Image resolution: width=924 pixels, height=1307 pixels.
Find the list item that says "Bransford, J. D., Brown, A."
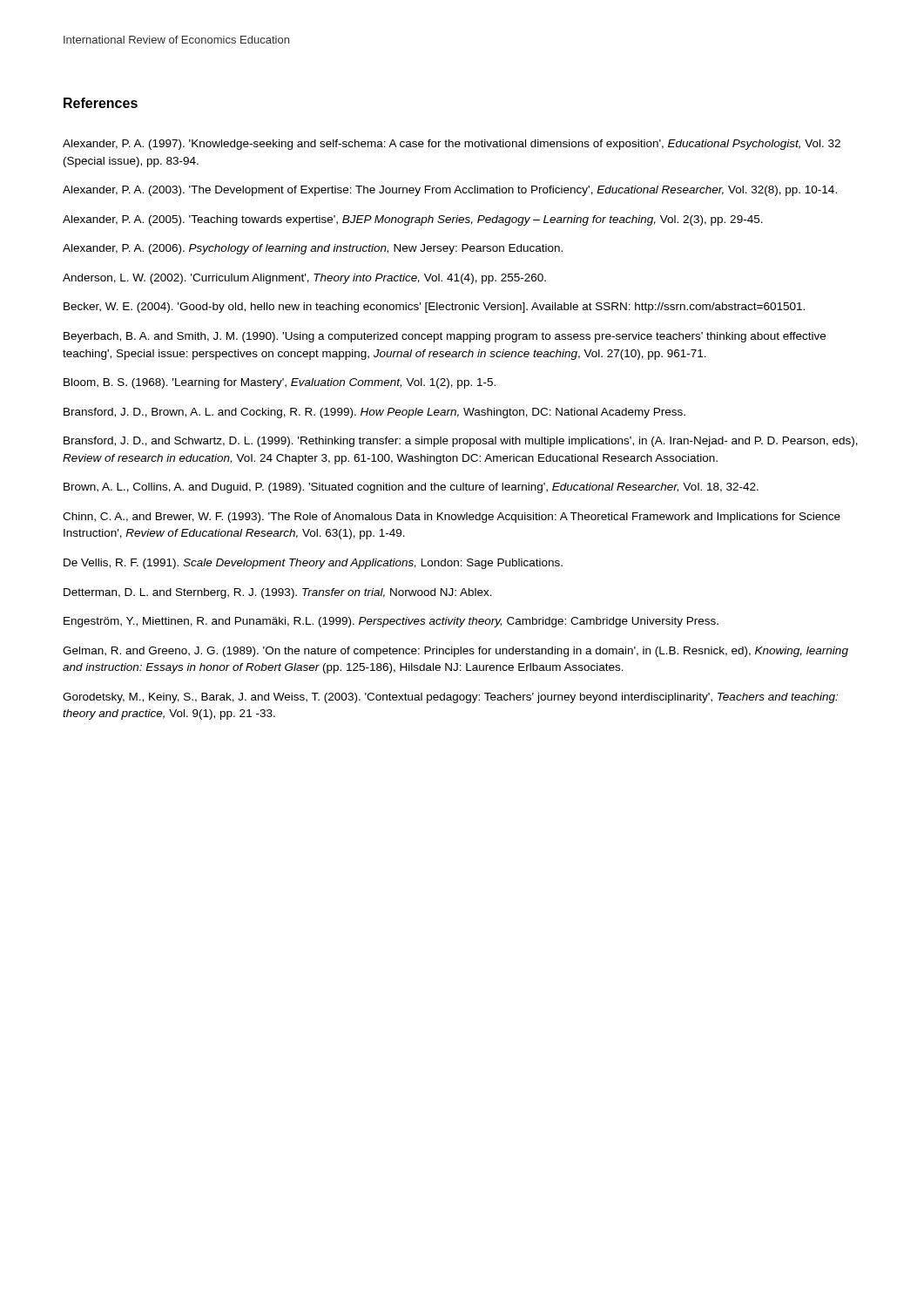[375, 411]
